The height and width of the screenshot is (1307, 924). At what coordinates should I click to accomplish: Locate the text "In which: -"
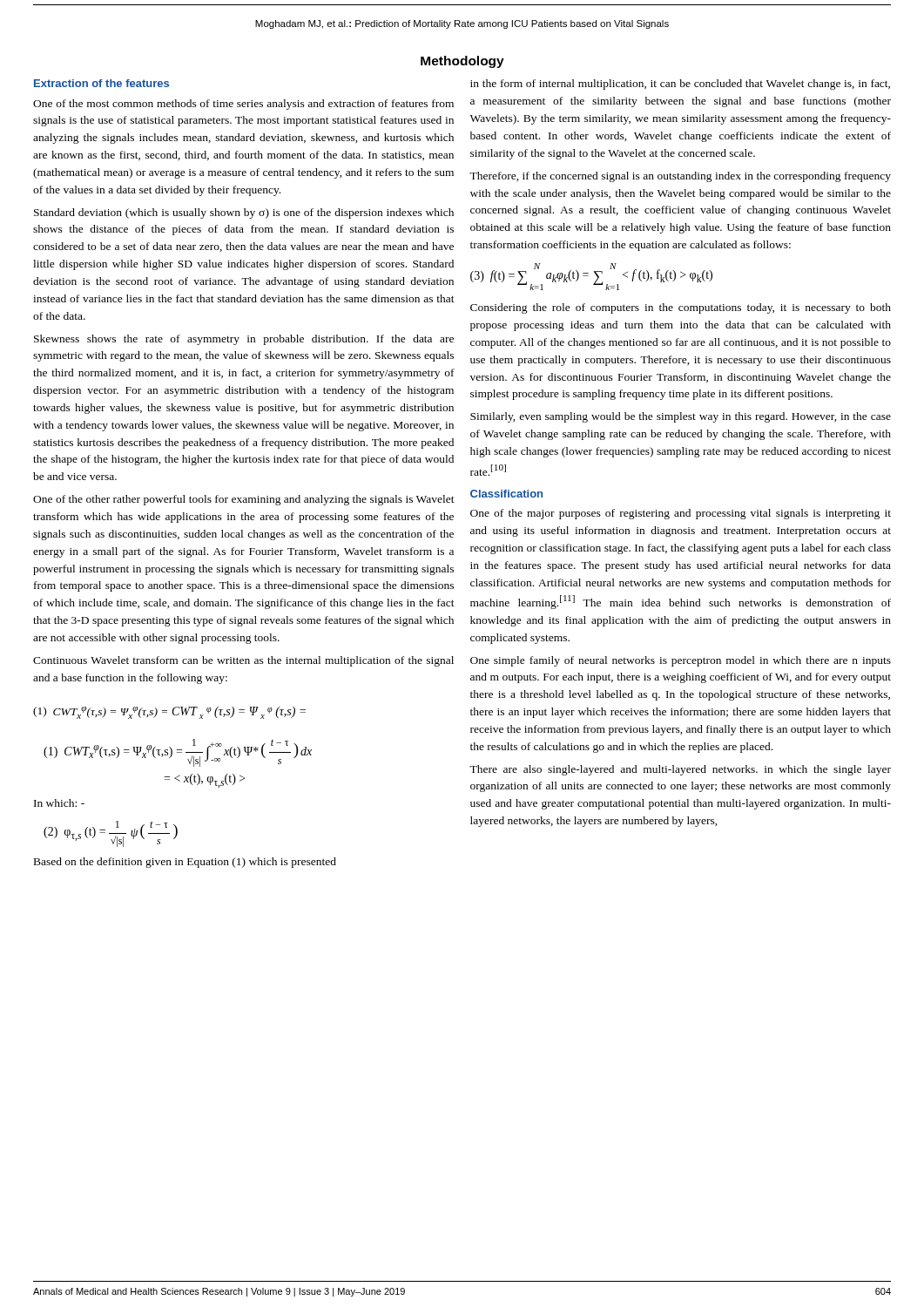pos(59,803)
